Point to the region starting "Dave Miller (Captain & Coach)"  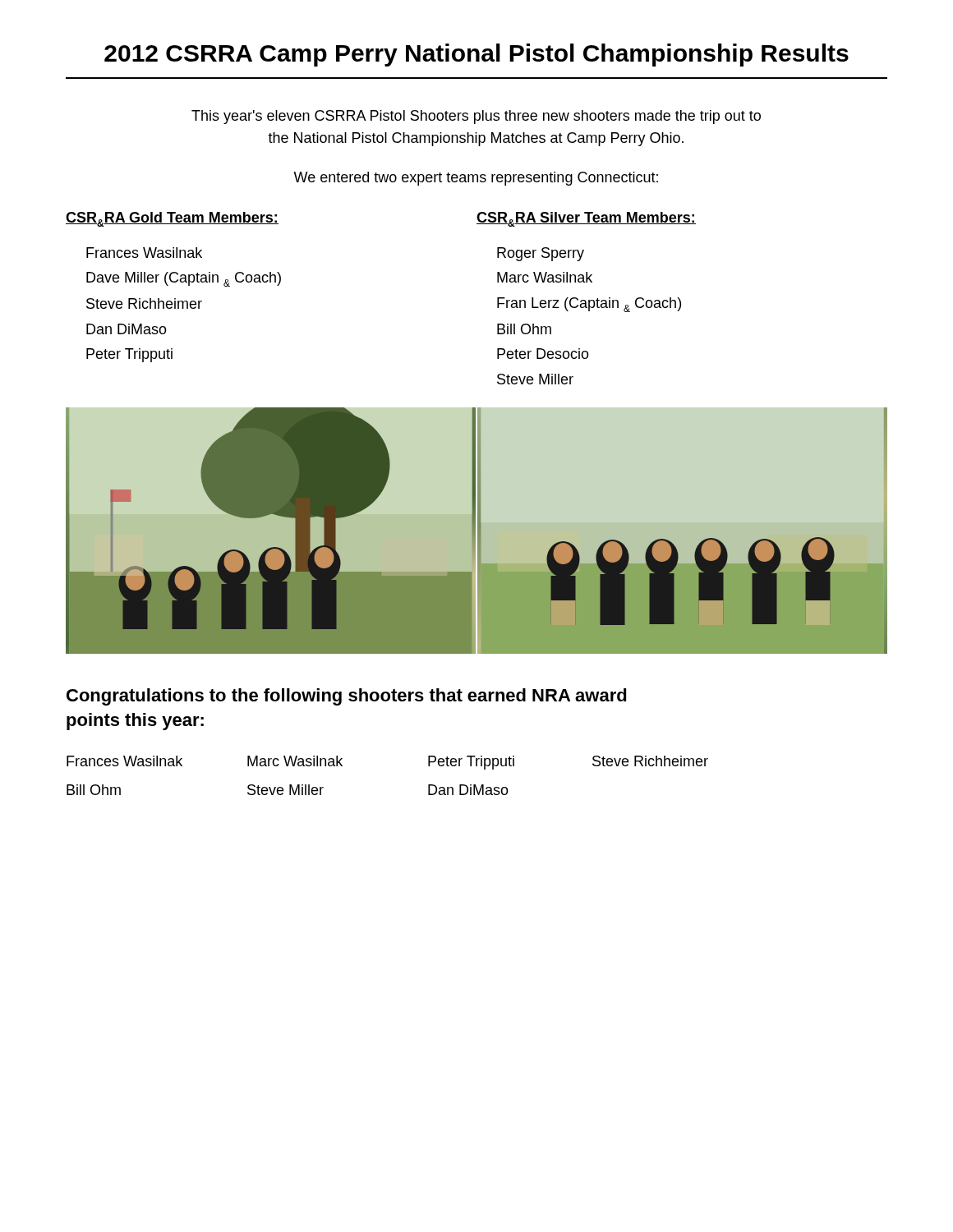tap(184, 279)
